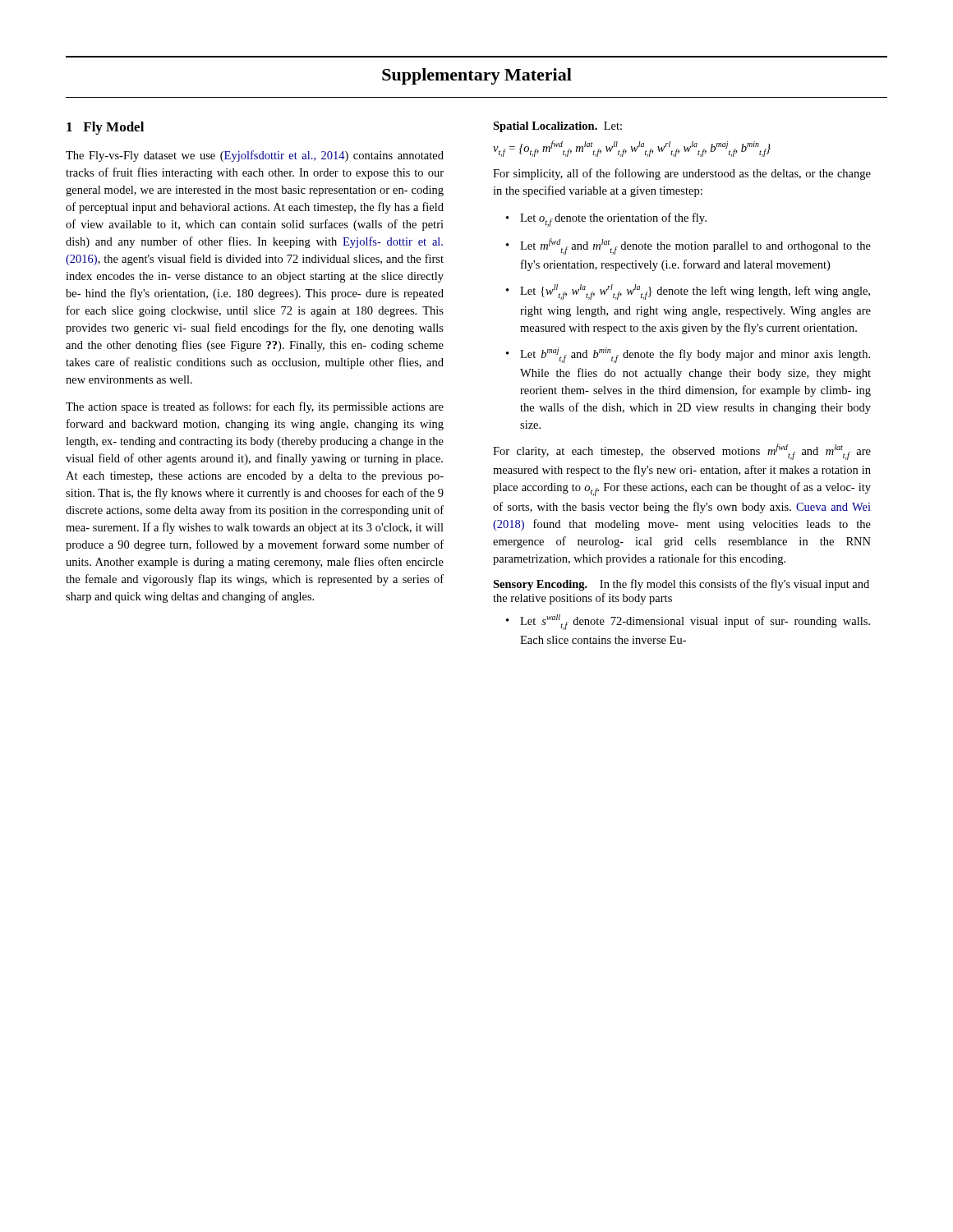The height and width of the screenshot is (1232, 953).
Task: Point to the passage starting "Supplementary Material"
Action: click(476, 75)
